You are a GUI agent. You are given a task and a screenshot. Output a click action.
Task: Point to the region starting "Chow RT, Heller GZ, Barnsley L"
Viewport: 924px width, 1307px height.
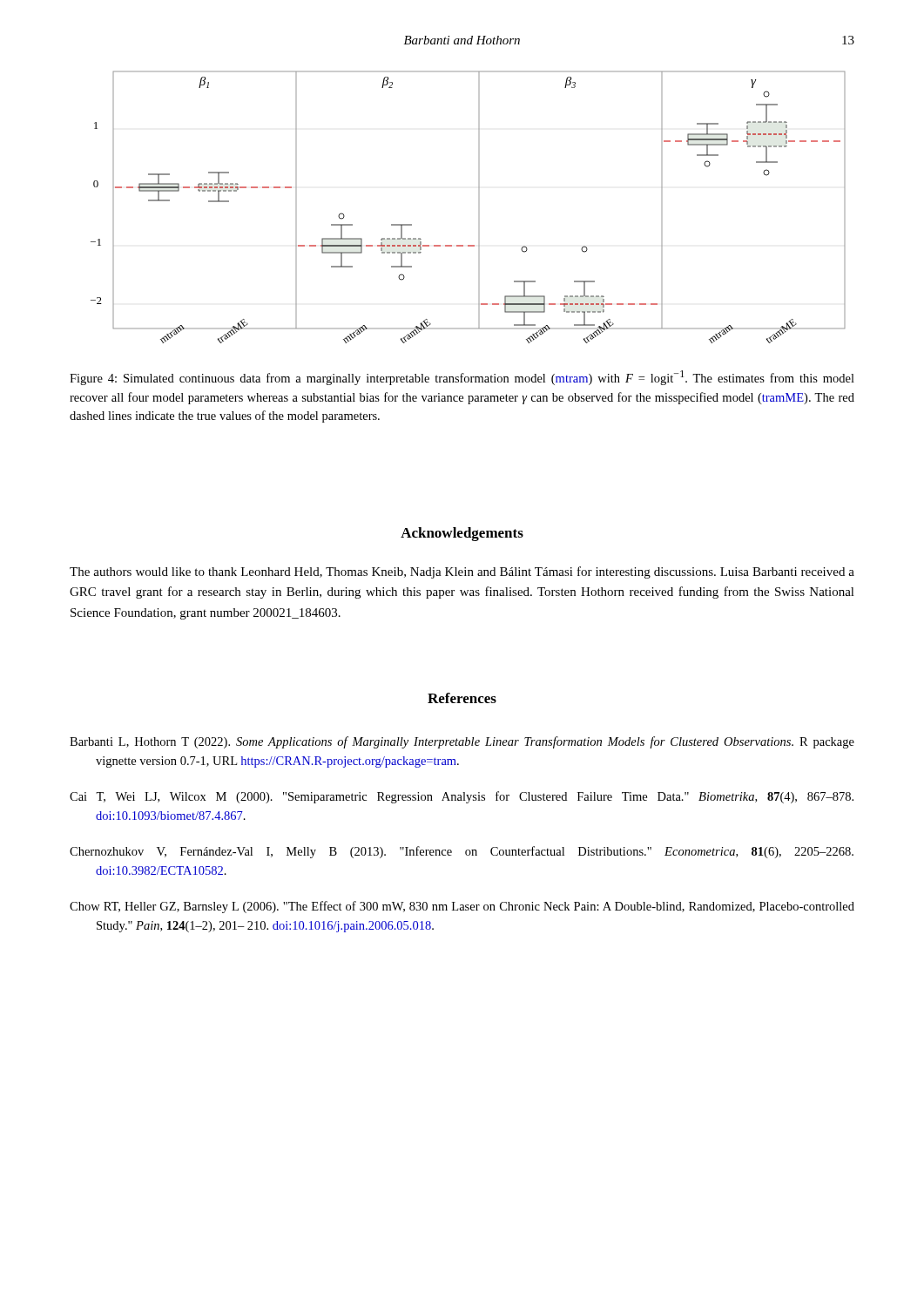tap(462, 916)
